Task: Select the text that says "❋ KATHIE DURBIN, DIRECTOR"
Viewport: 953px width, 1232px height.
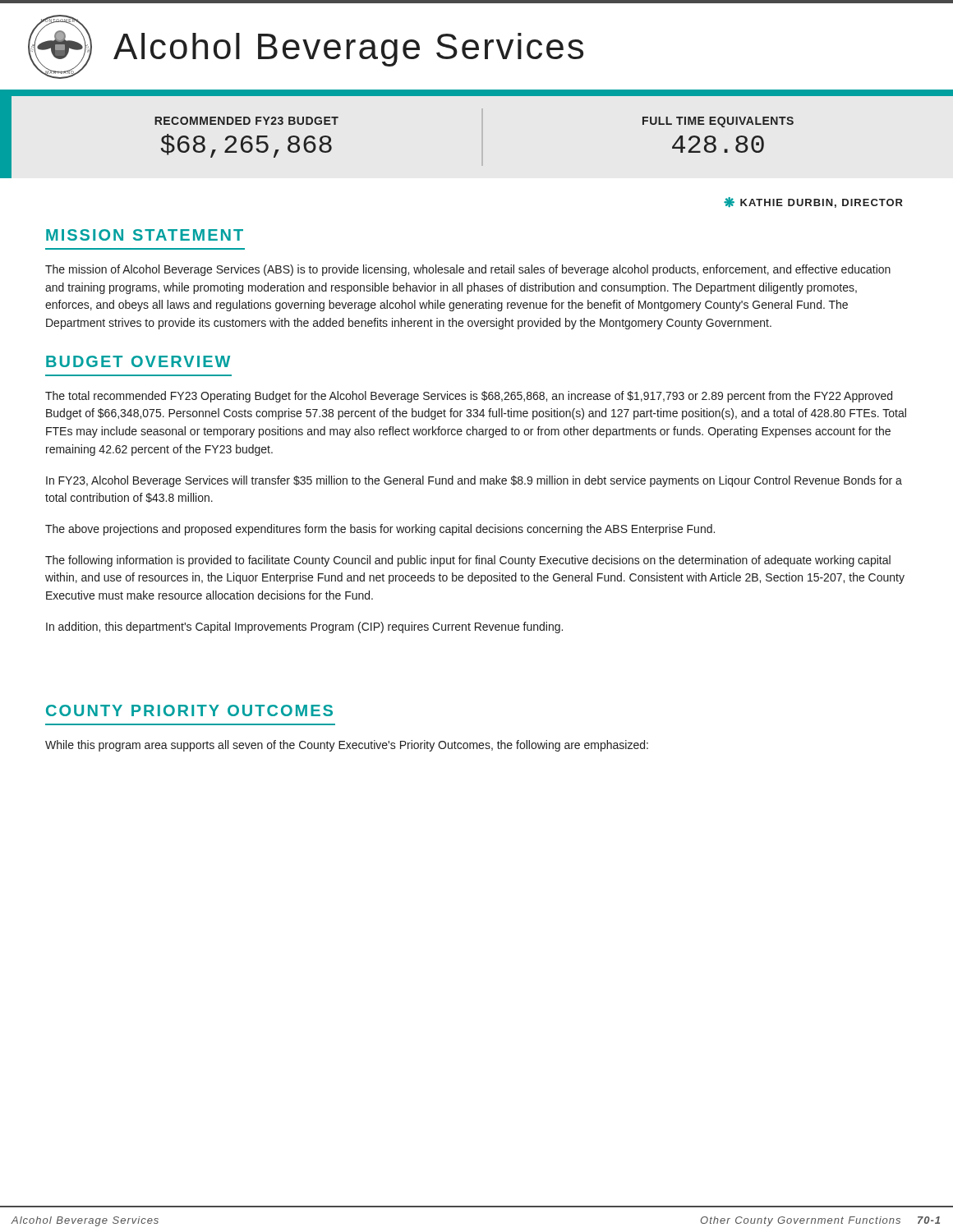Action: click(x=814, y=202)
